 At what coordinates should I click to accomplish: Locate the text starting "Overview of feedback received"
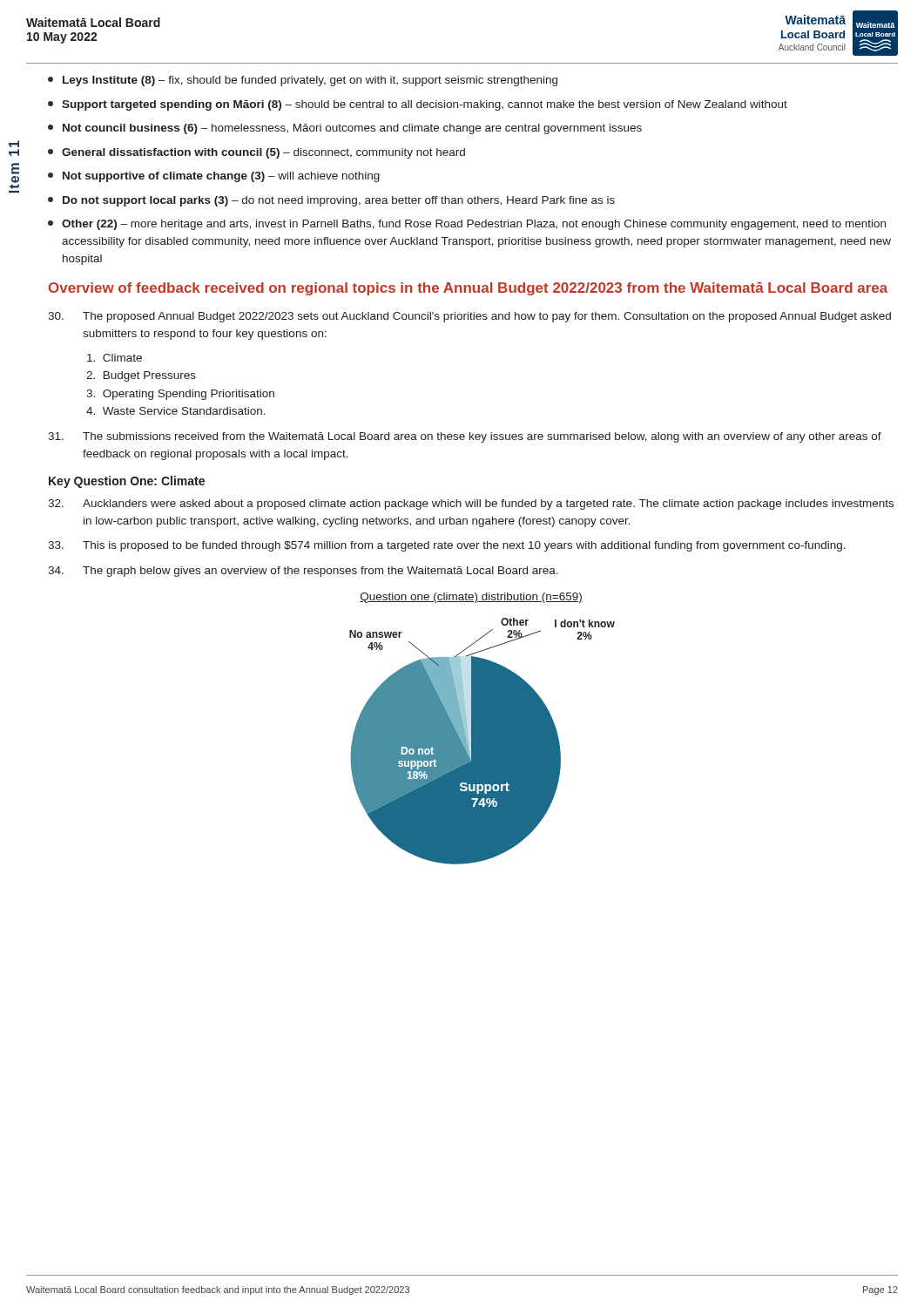(x=468, y=288)
